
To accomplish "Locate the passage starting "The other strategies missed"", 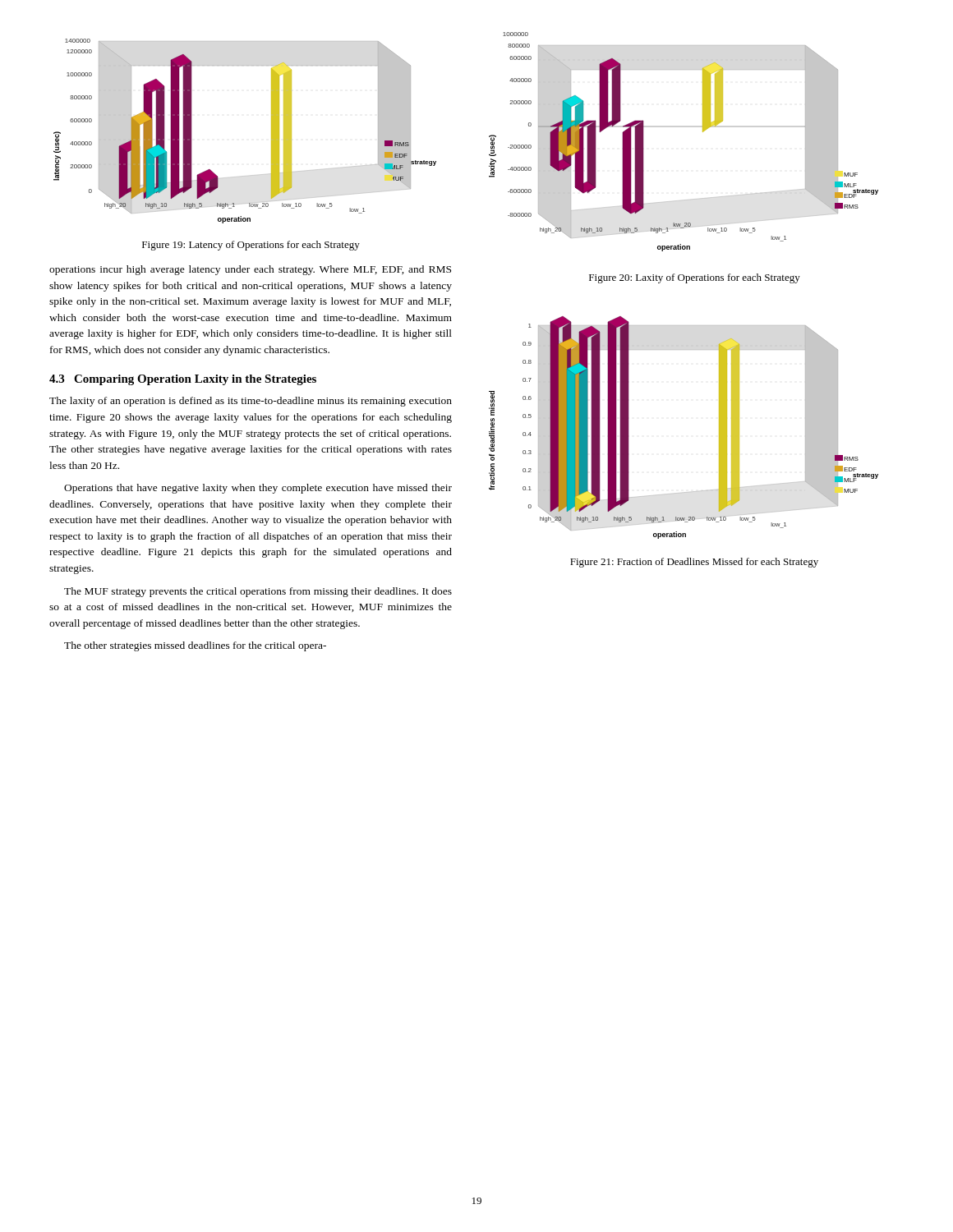I will click(x=195, y=645).
